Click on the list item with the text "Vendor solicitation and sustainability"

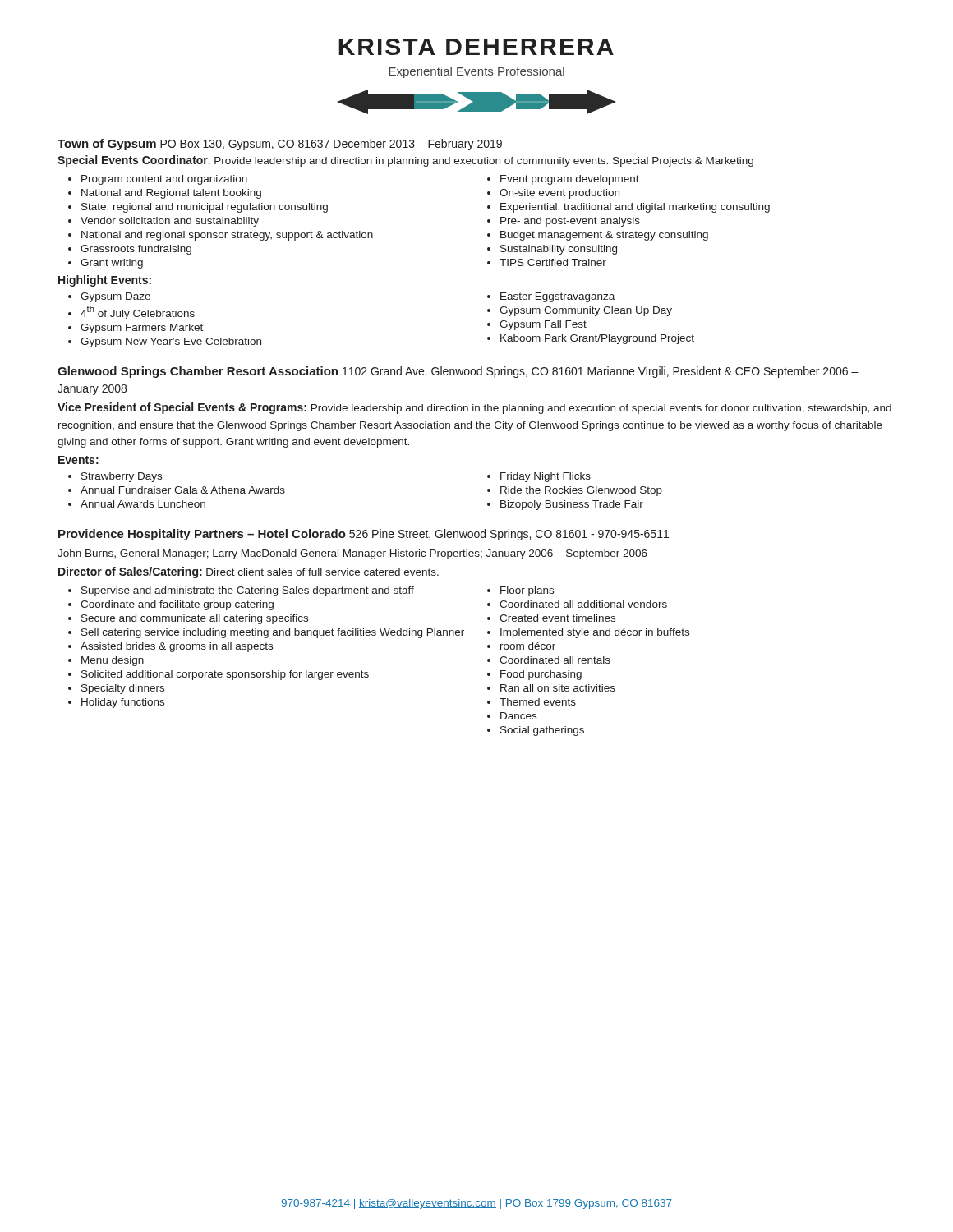pos(170,221)
